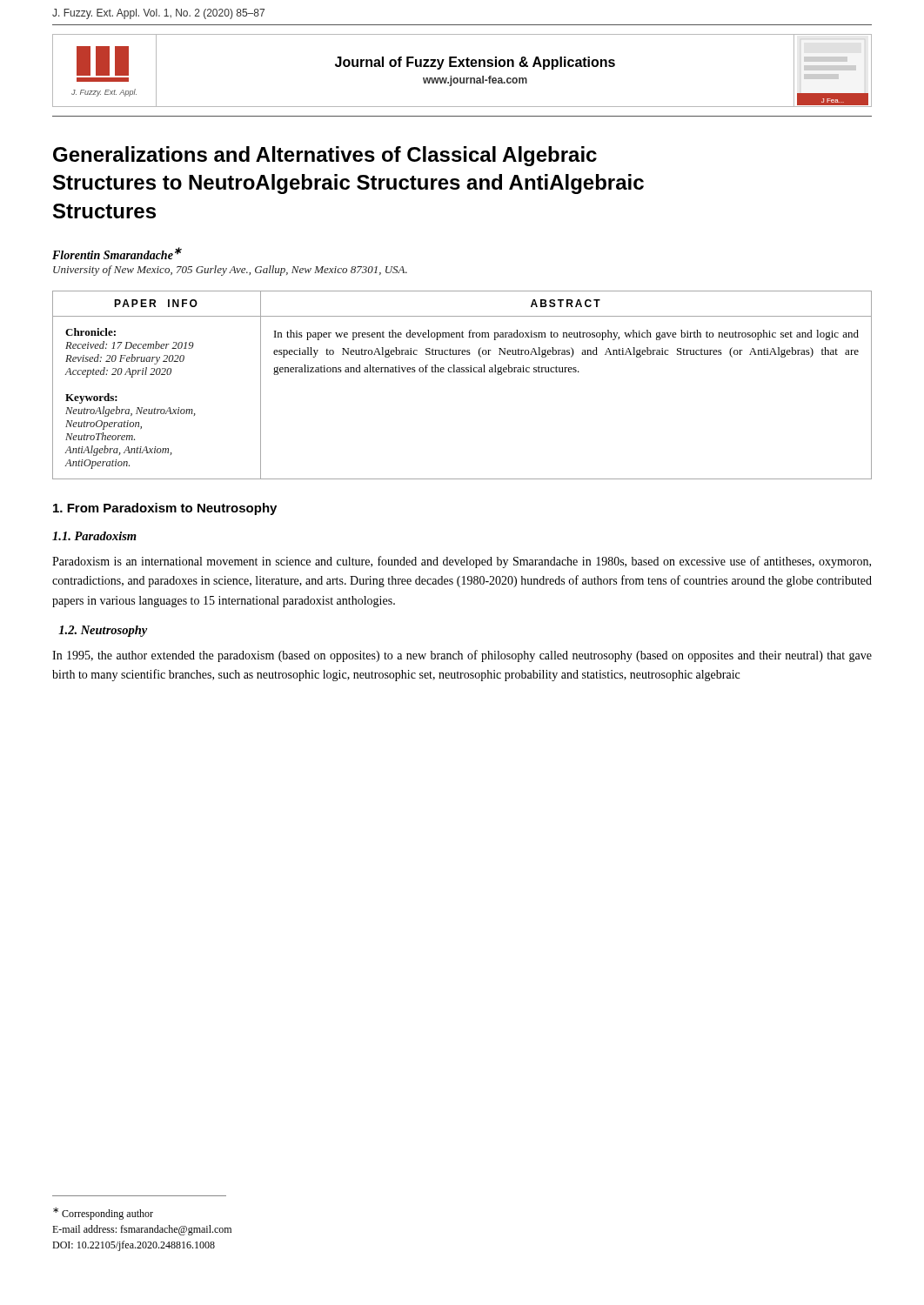Navigate to the text starting "Paradoxism is an international movement in science"

462,581
